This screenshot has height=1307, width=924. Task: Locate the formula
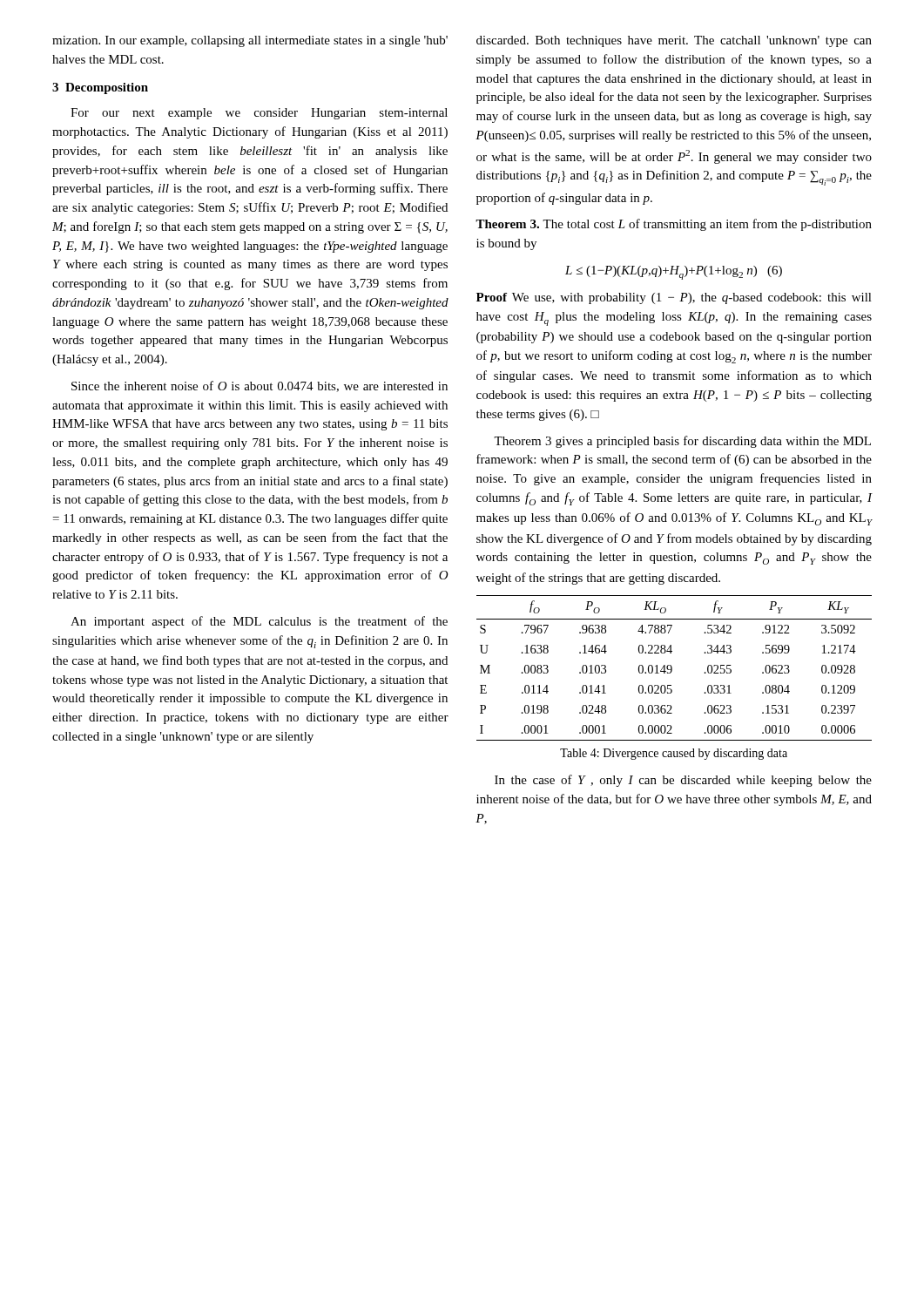(674, 271)
